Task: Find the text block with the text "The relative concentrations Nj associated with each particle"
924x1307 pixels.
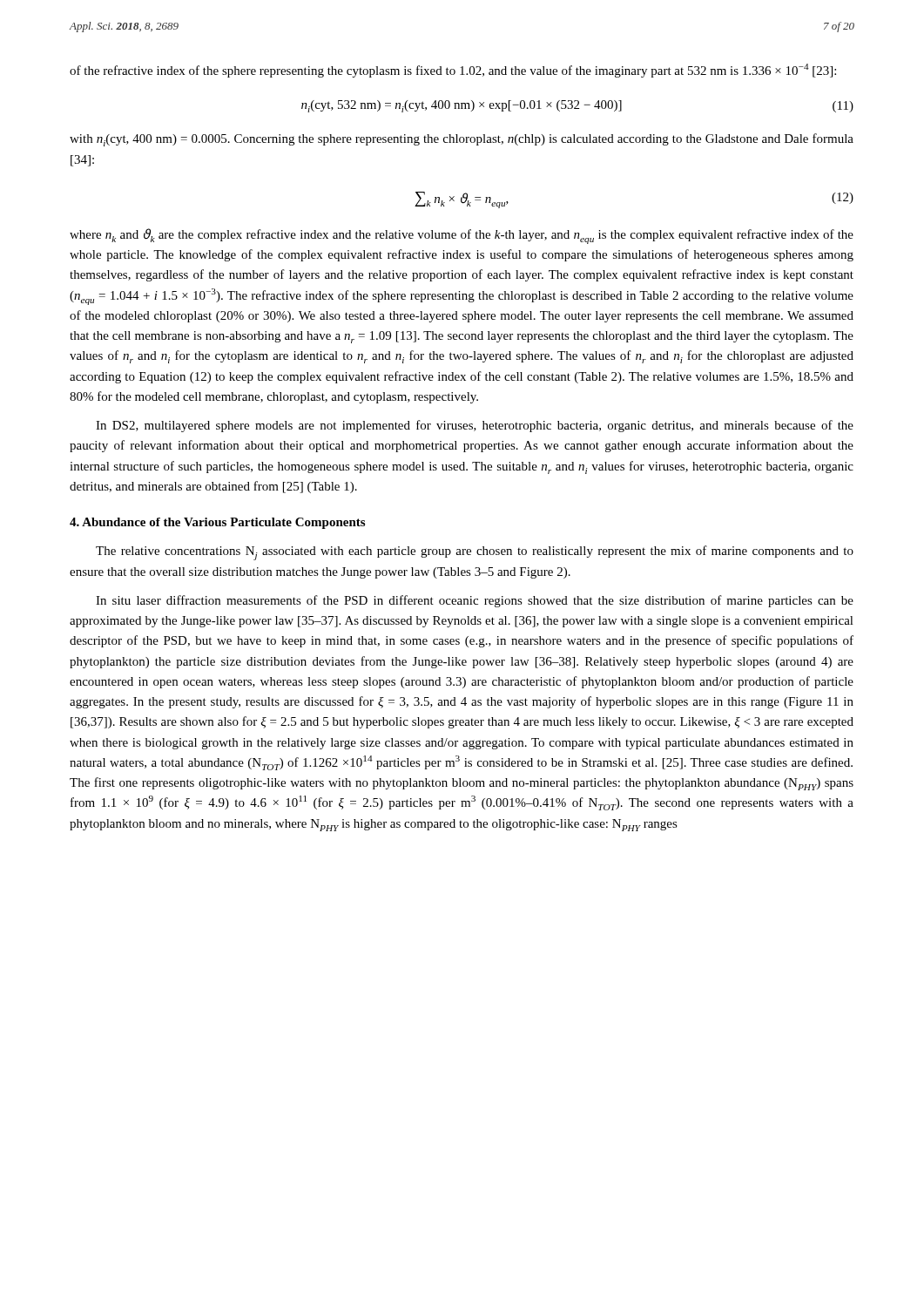Action: coord(462,562)
